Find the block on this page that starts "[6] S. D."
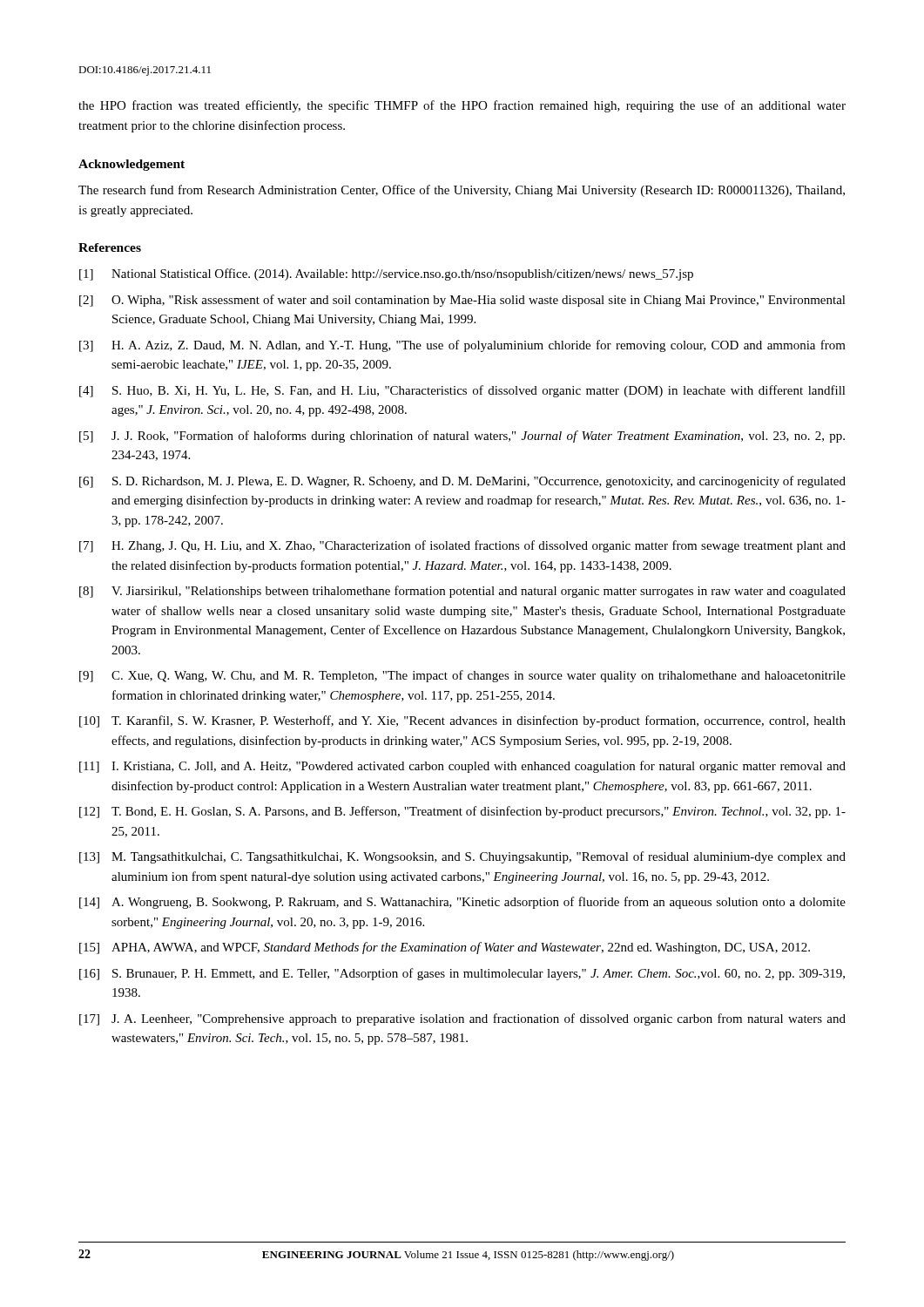The height and width of the screenshot is (1307, 924). pos(462,500)
